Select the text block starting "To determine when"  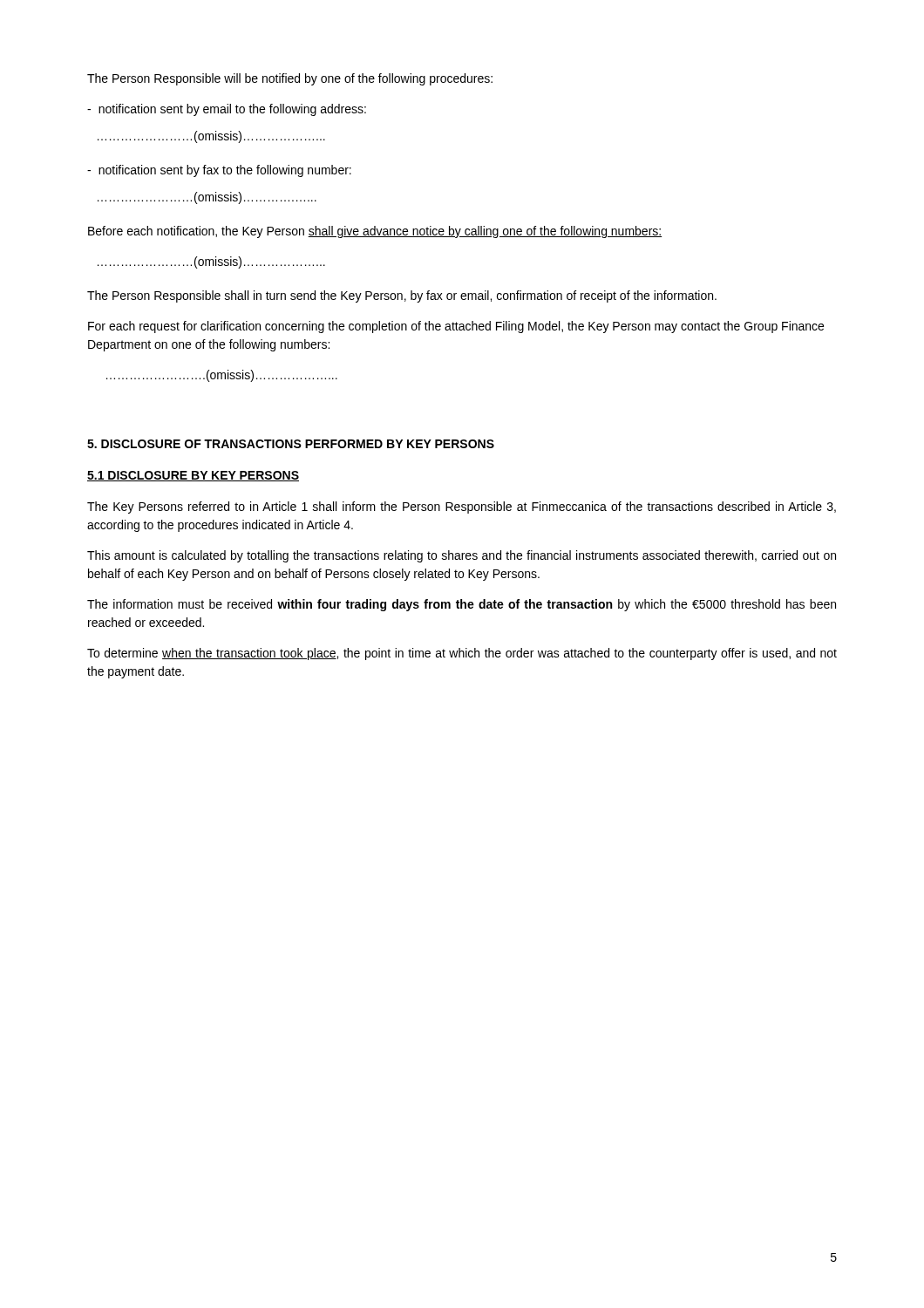click(x=462, y=662)
